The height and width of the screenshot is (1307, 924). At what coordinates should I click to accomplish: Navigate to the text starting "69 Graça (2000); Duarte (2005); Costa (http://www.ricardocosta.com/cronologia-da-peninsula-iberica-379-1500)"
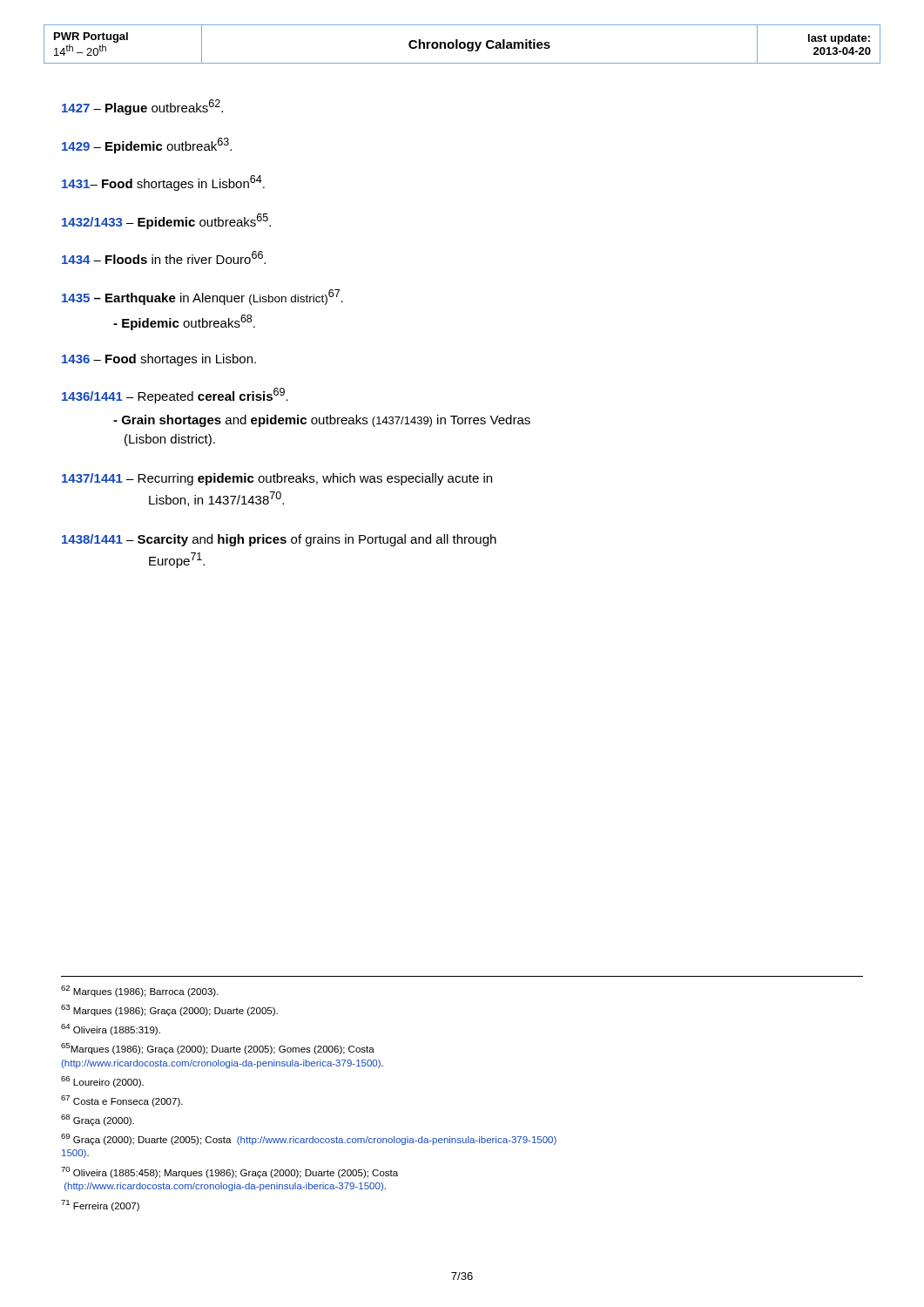pos(309,1144)
